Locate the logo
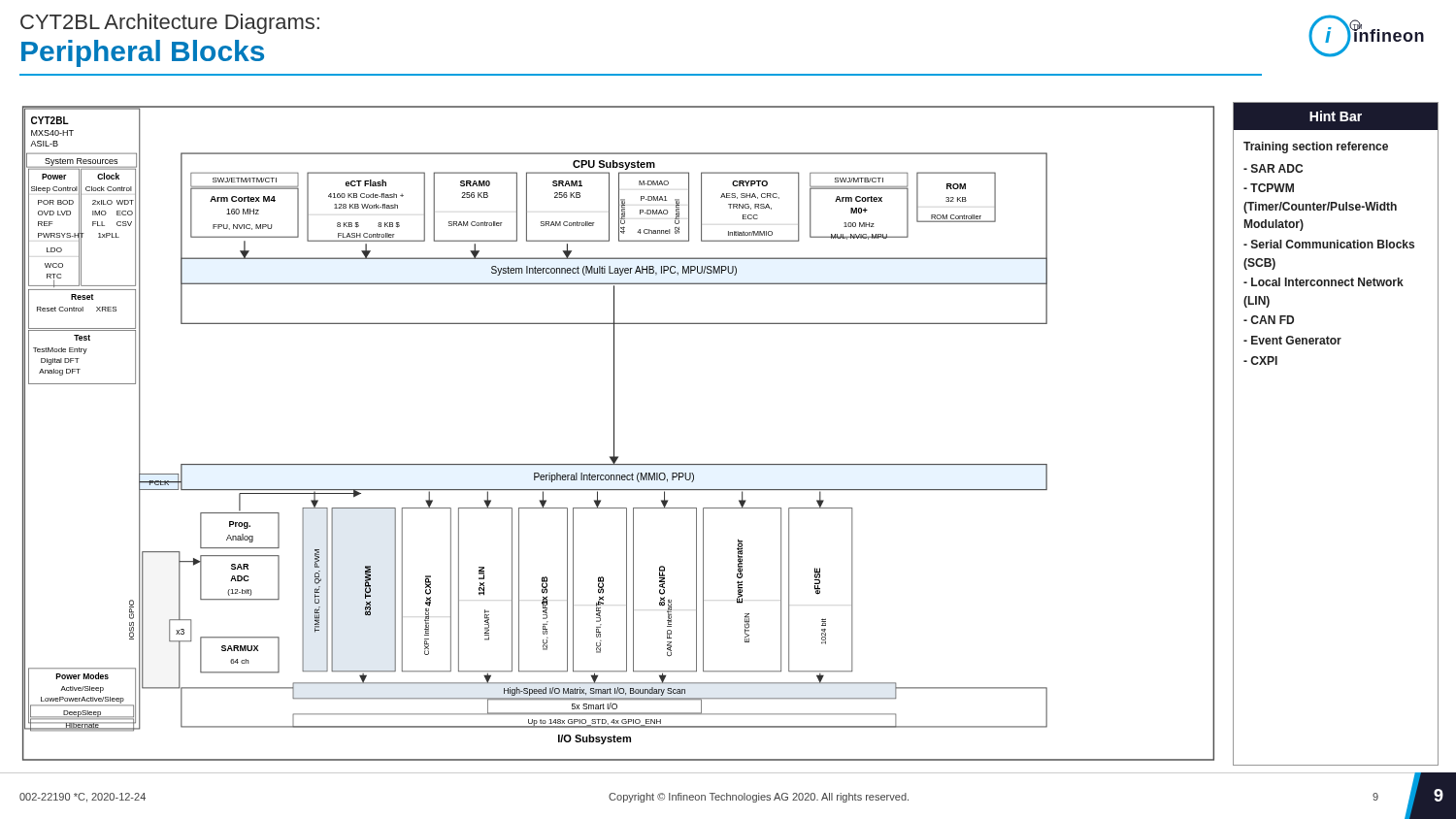This screenshot has width=1456, height=819. [x=1372, y=36]
